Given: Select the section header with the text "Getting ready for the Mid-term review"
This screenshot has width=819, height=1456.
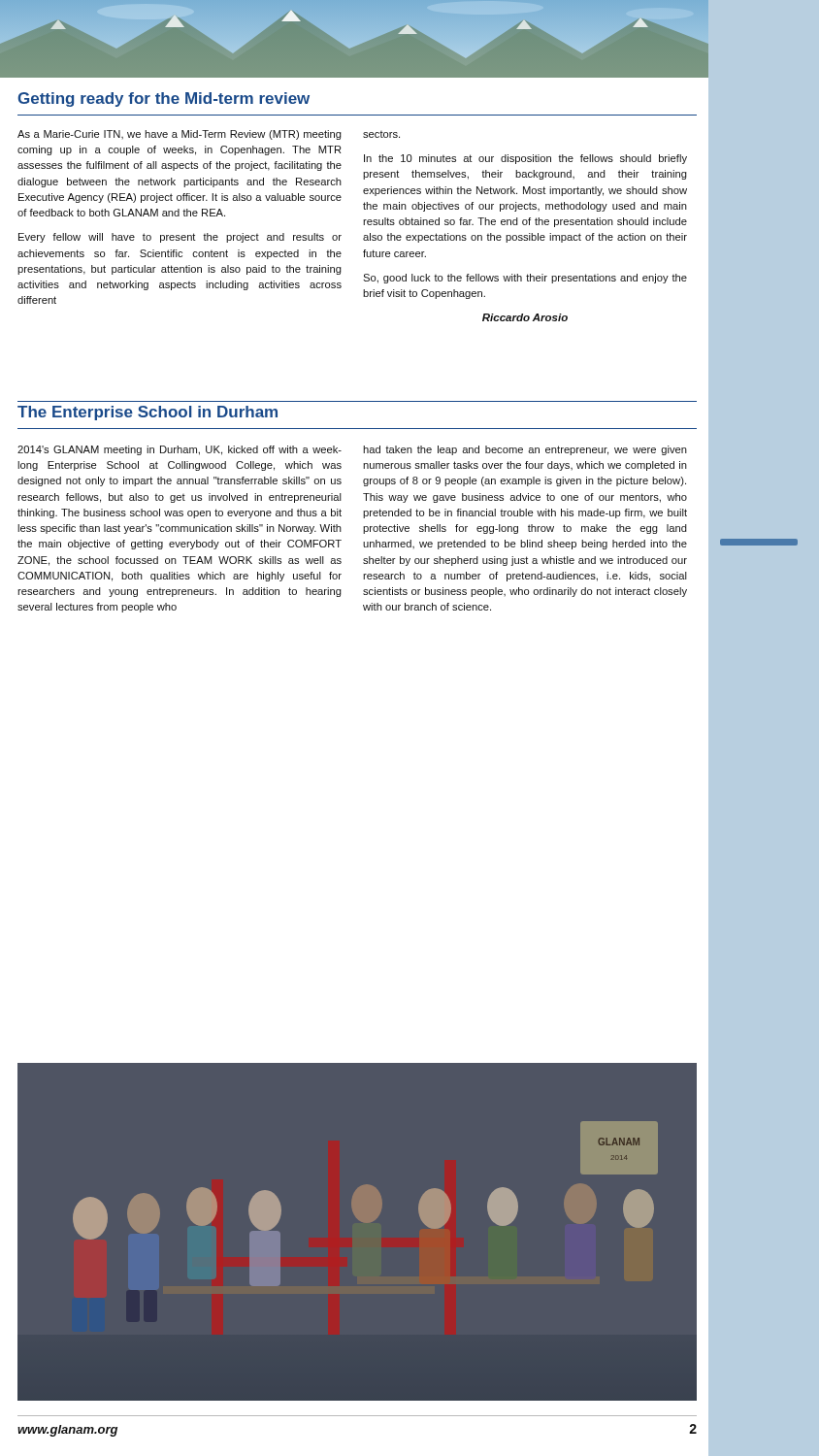Looking at the screenshot, I should [x=164, y=99].
